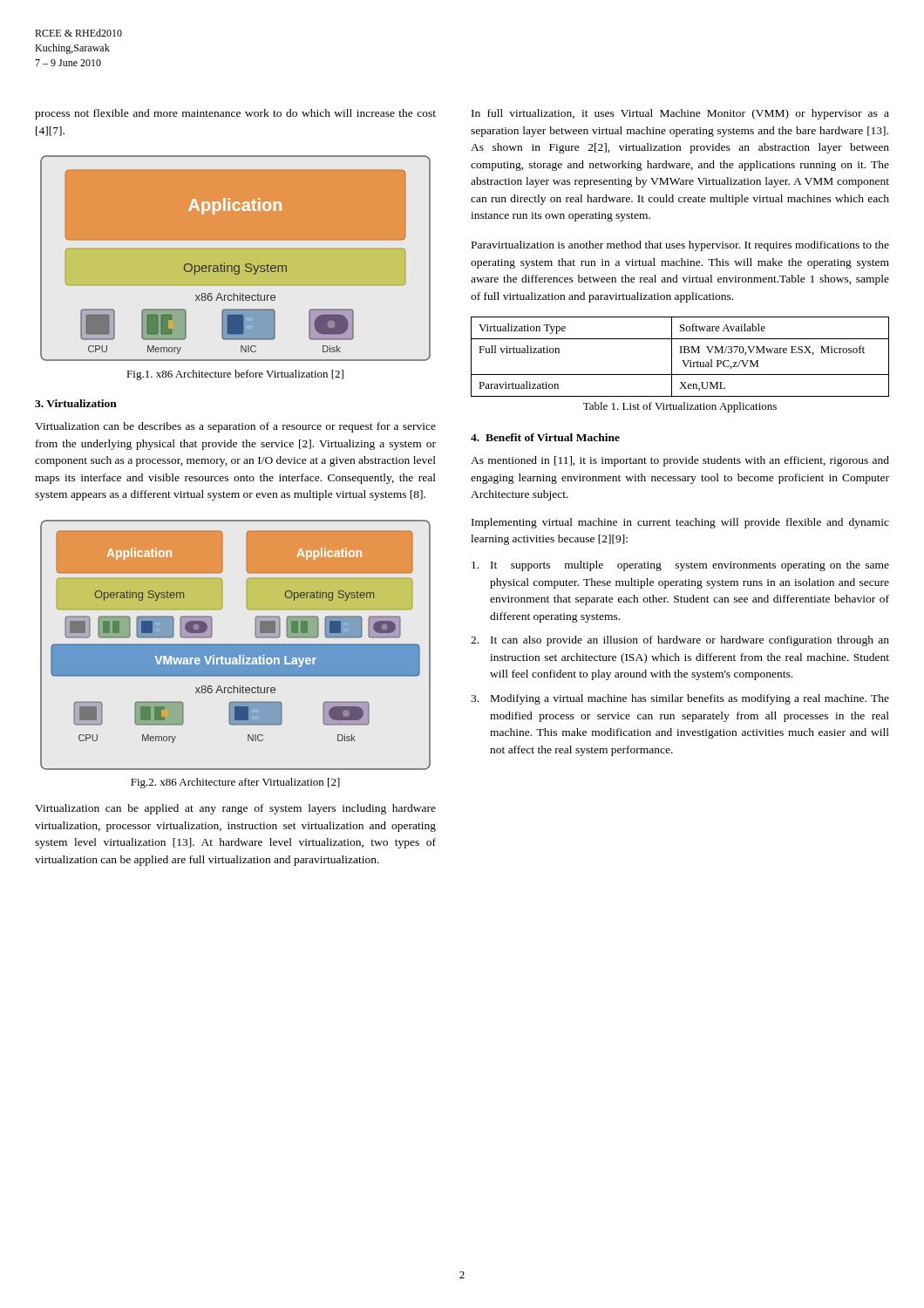The height and width of the screenshot is (1308, 924).
Task: Where is the passage that starts "Virtualization can be applied"?
Action: [x=235, y=833]
